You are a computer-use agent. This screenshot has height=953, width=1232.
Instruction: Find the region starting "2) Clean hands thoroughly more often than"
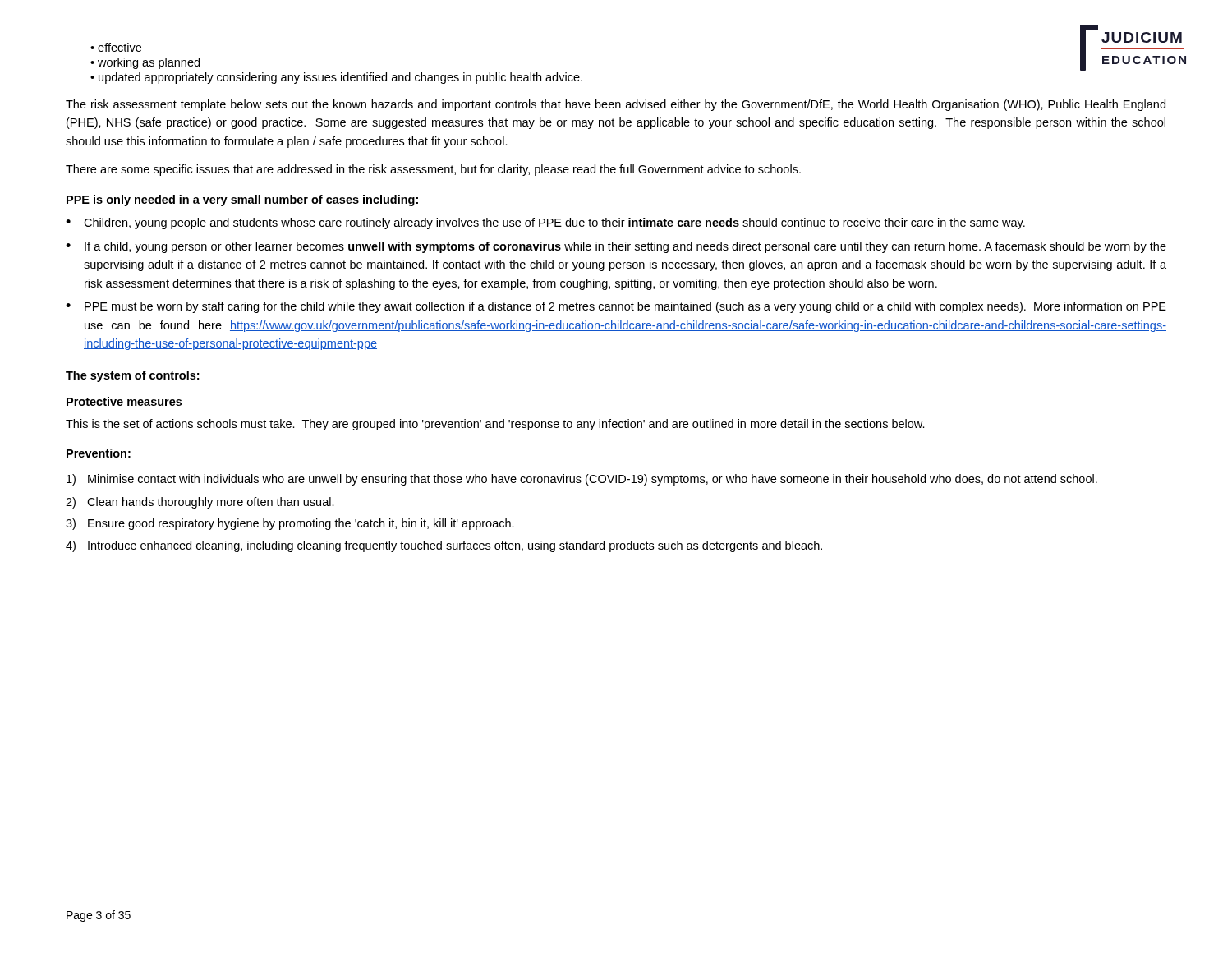pos(200,502)
